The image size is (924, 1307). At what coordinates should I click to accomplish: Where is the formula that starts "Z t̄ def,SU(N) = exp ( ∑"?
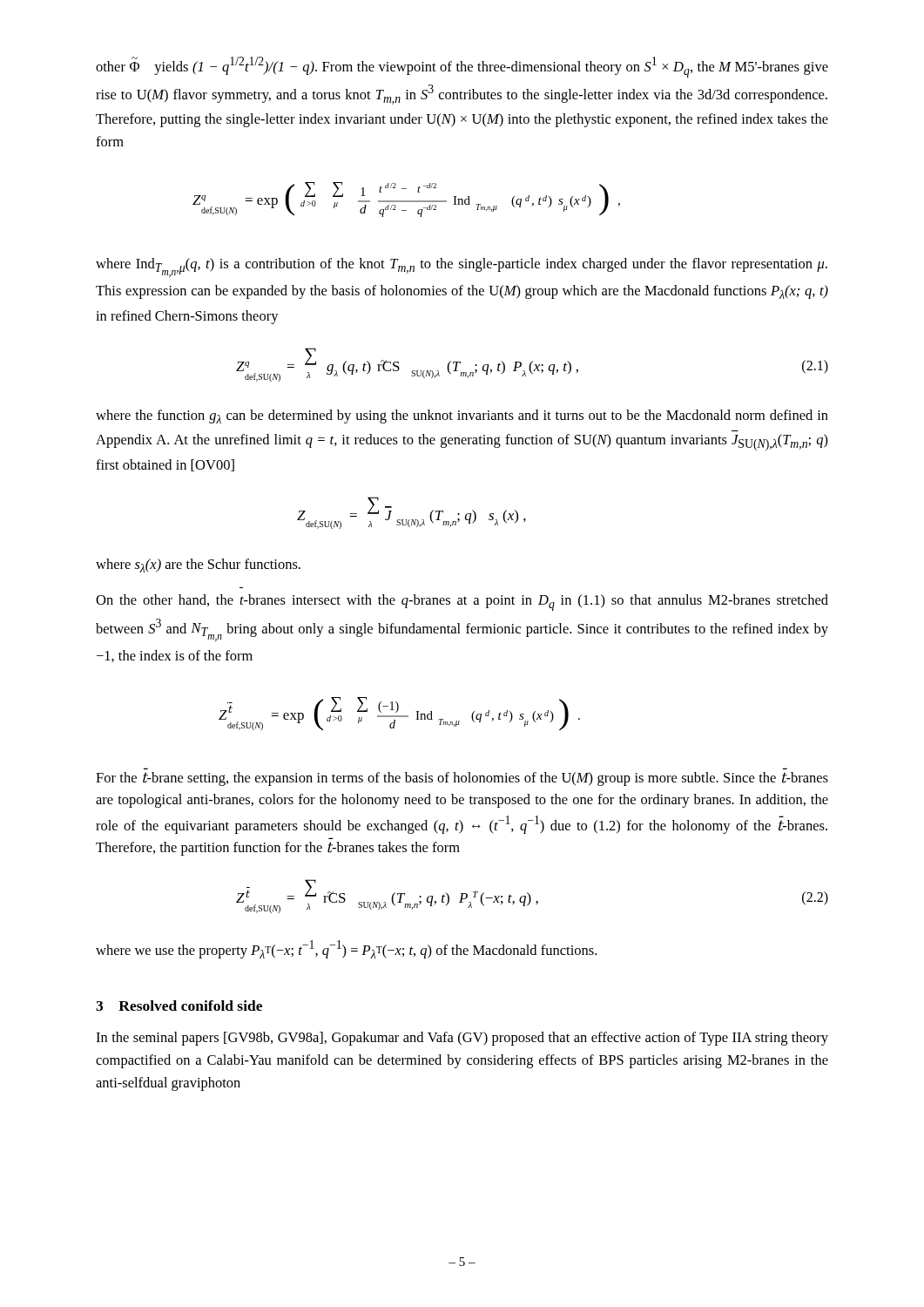(462, 717)
